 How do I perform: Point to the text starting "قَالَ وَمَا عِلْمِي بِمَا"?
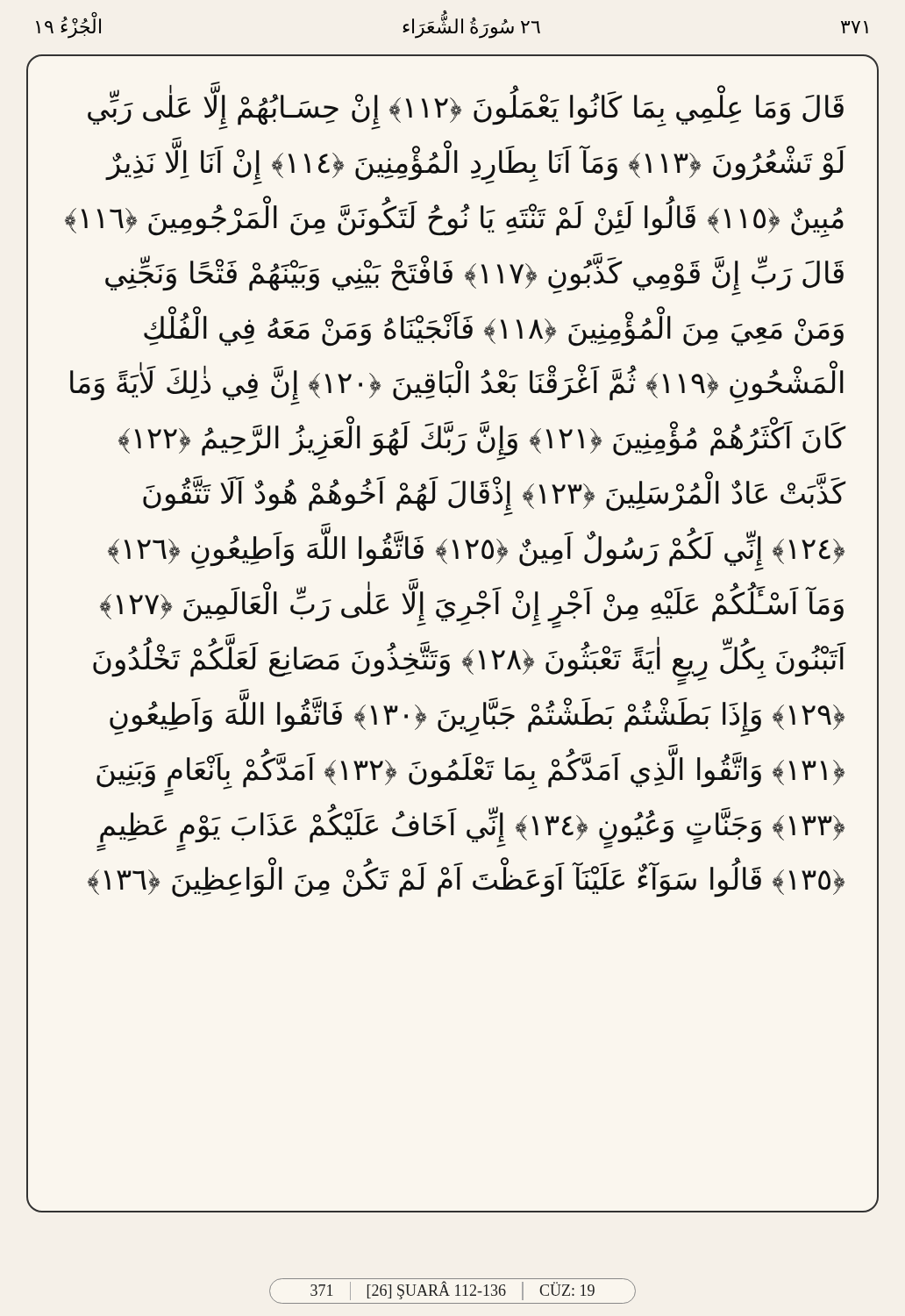point(454,494)
